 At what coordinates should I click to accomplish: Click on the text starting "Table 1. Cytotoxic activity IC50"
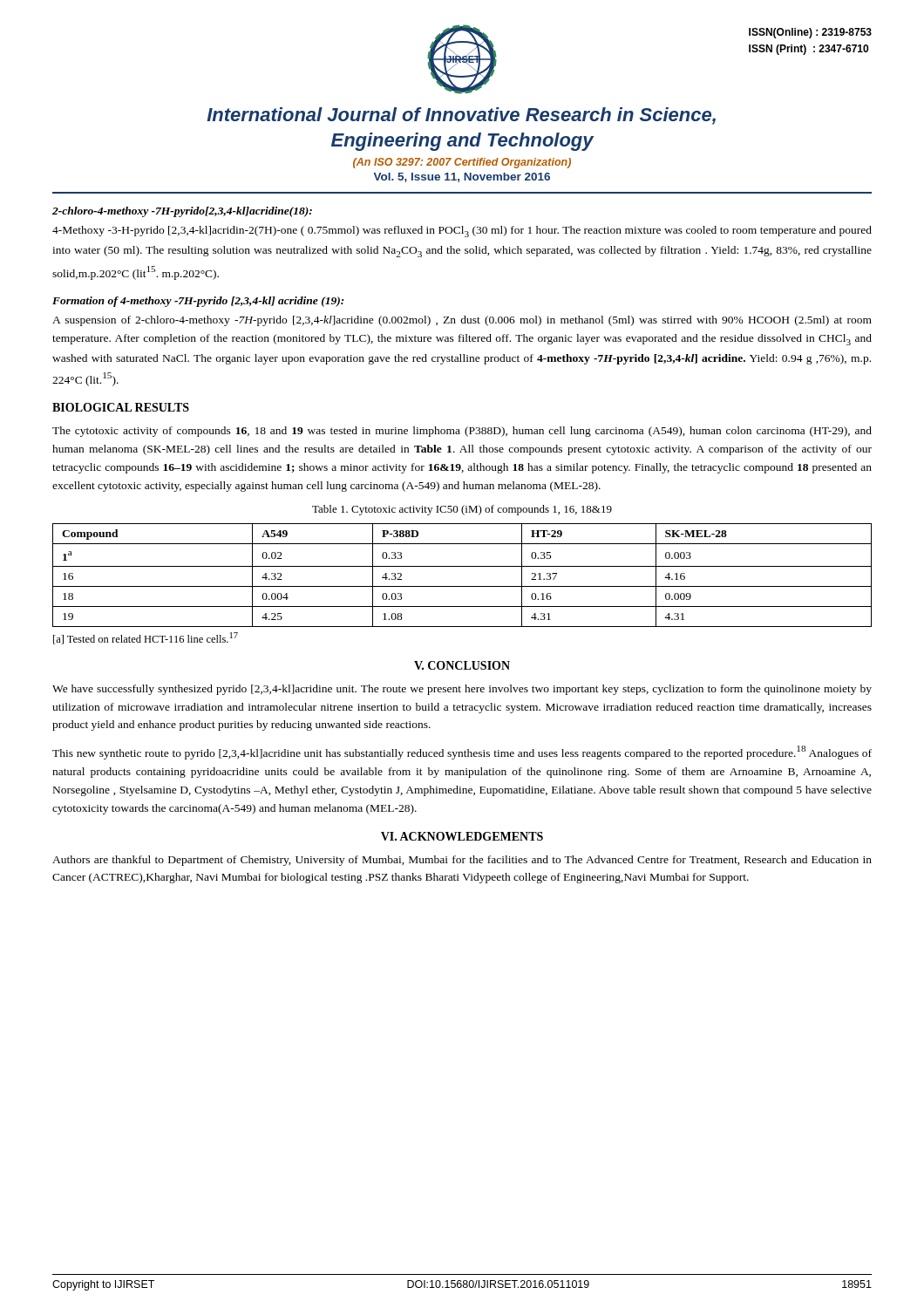tap(462, 509)
